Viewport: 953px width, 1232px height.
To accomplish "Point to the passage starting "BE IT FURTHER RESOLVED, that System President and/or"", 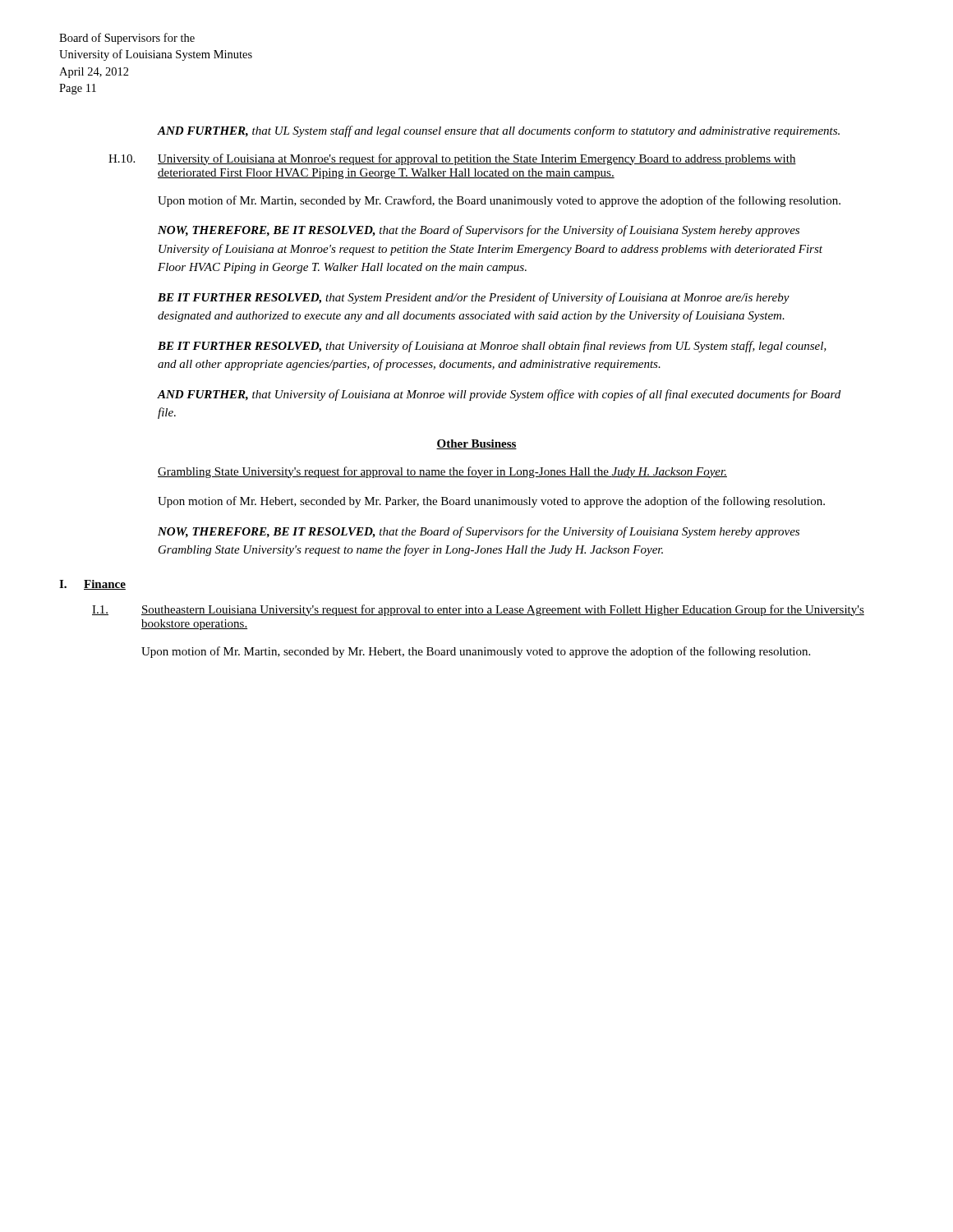I will point(501,306).
